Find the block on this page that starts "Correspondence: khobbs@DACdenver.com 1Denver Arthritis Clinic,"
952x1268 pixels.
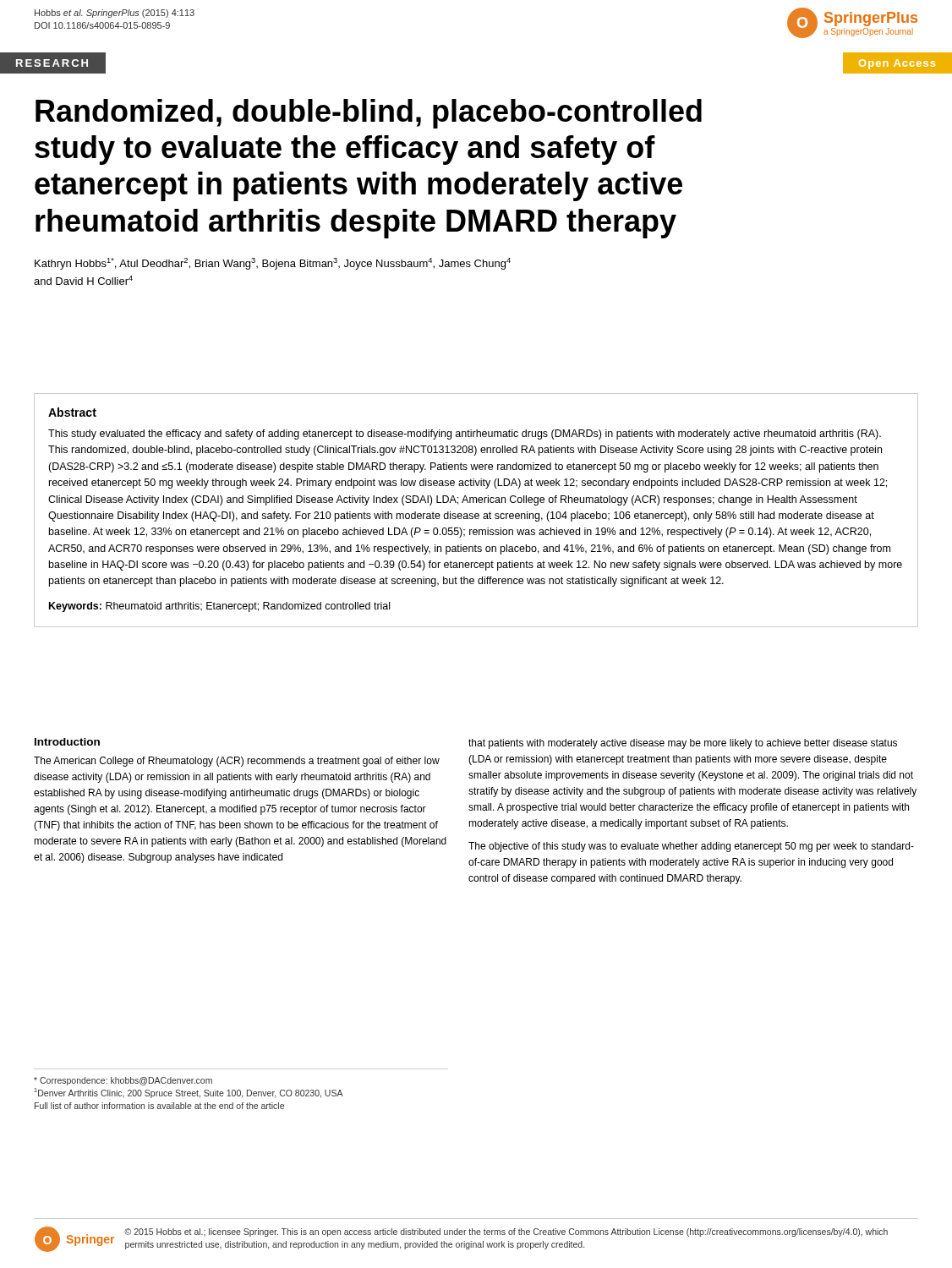(x=188, y=1093)
